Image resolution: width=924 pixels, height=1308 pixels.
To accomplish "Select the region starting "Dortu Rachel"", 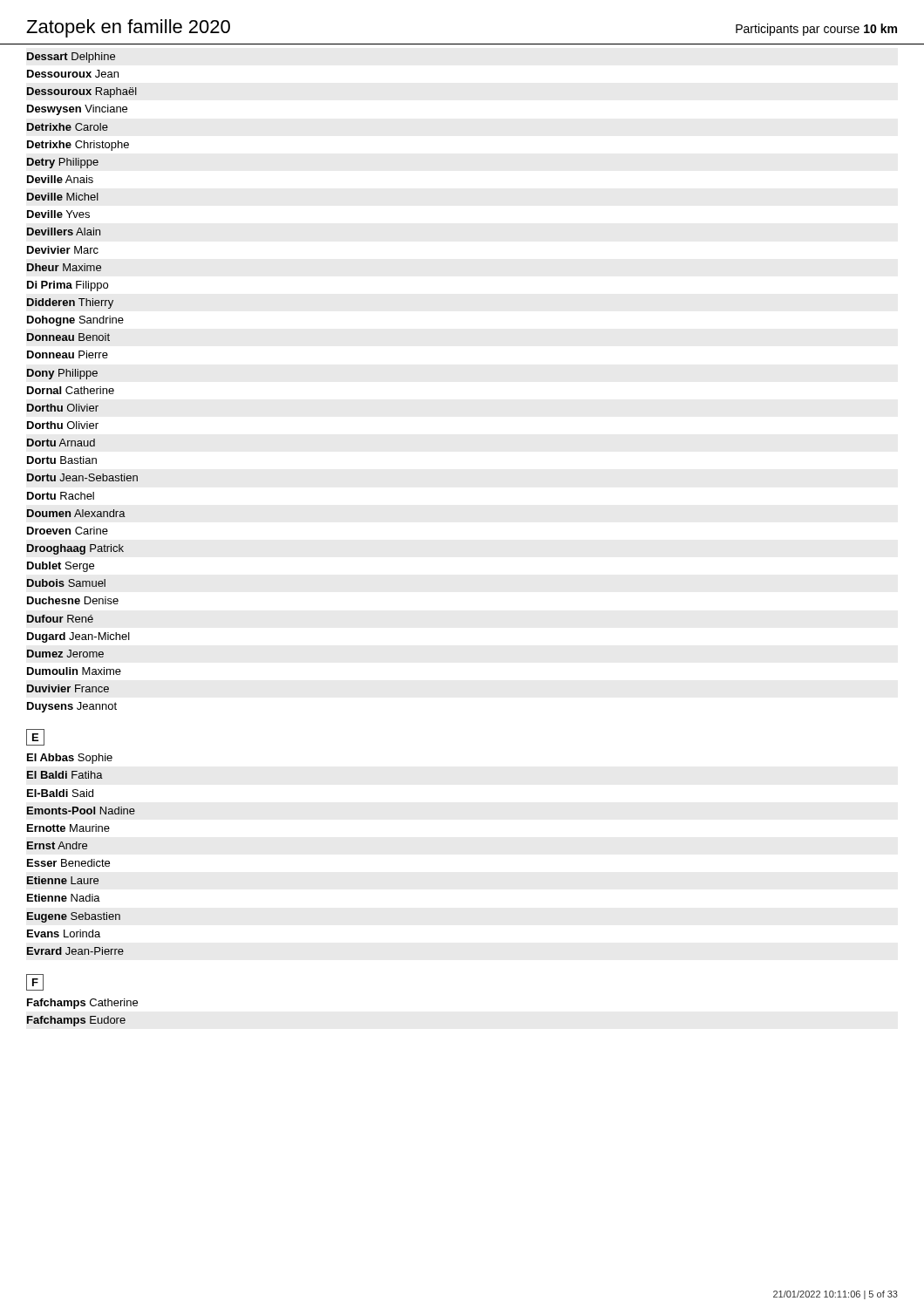I will (60, 495).
